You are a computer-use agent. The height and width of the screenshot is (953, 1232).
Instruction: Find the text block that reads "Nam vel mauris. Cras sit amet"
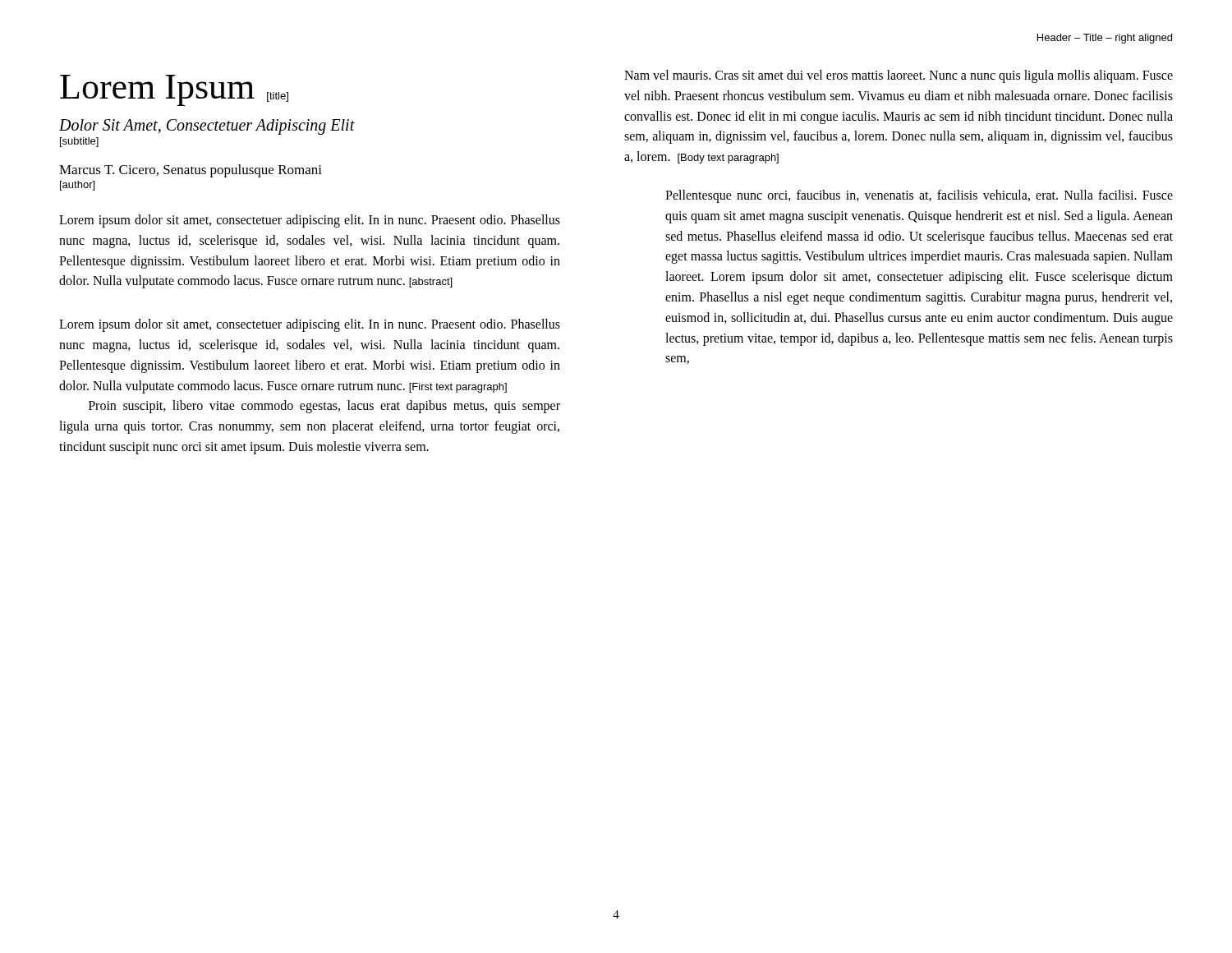(899, 116)
